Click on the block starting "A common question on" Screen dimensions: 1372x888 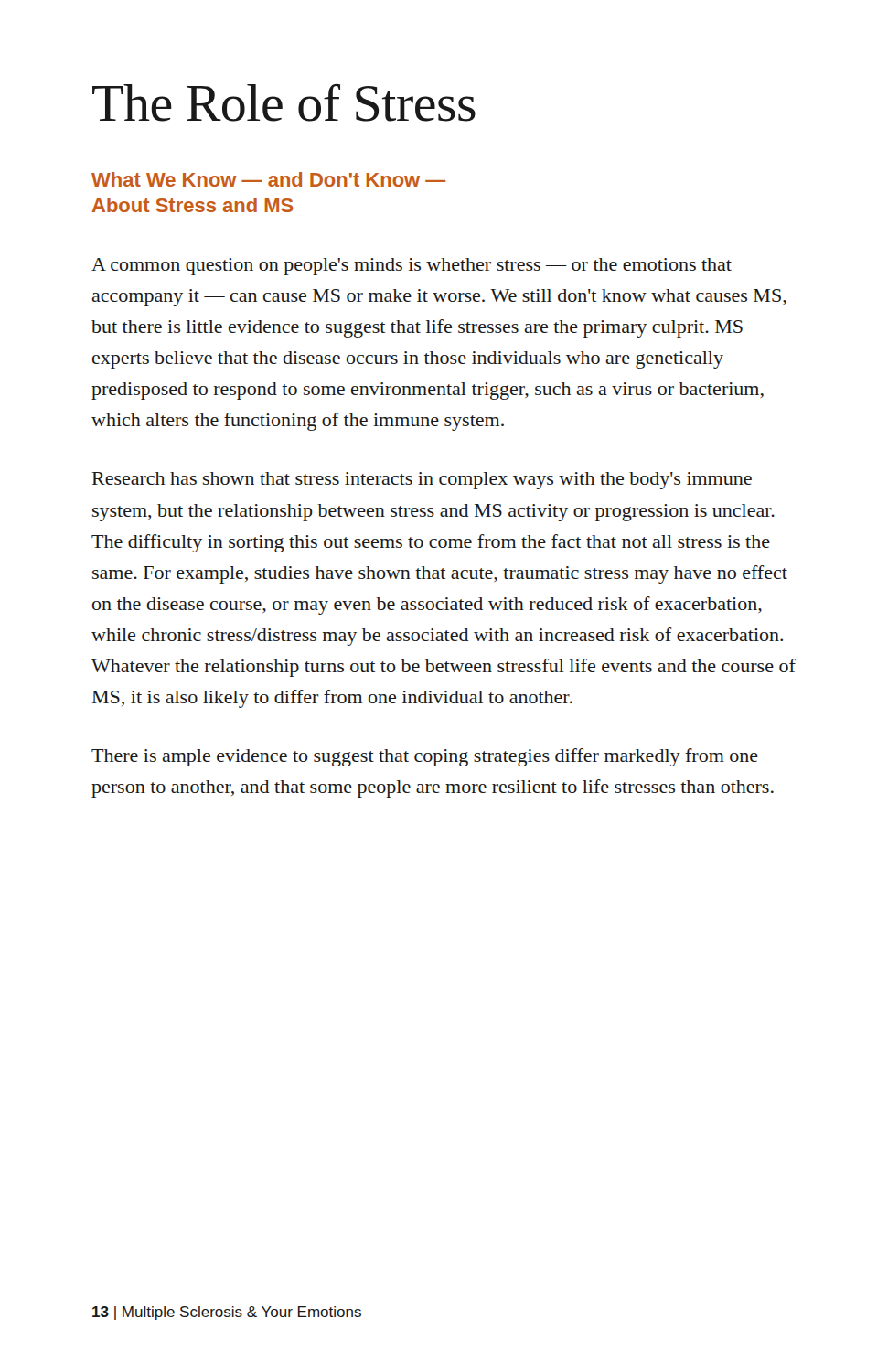coord(444,342)
